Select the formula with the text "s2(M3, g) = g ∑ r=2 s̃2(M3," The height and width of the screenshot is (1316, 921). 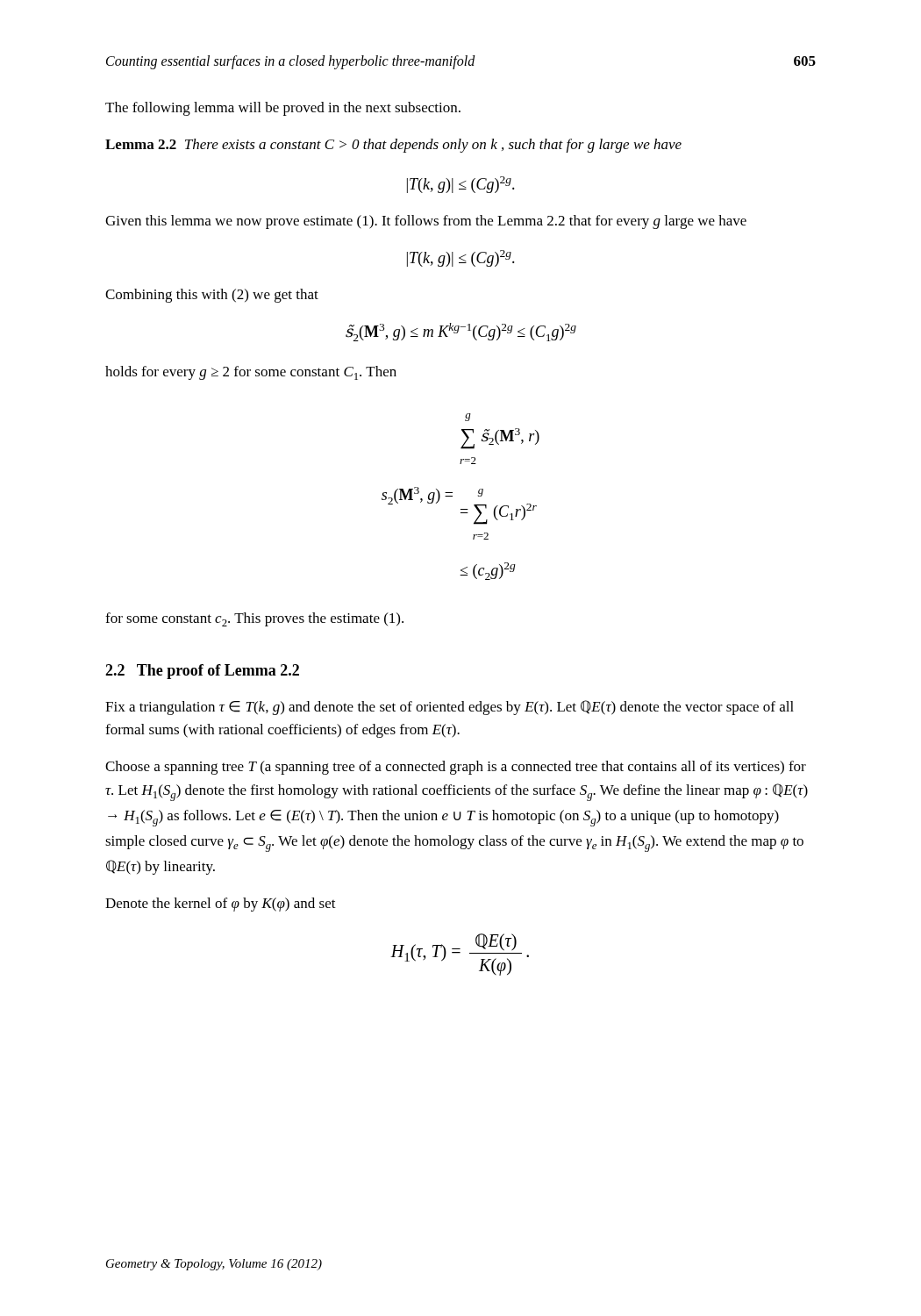pos(460,496)
